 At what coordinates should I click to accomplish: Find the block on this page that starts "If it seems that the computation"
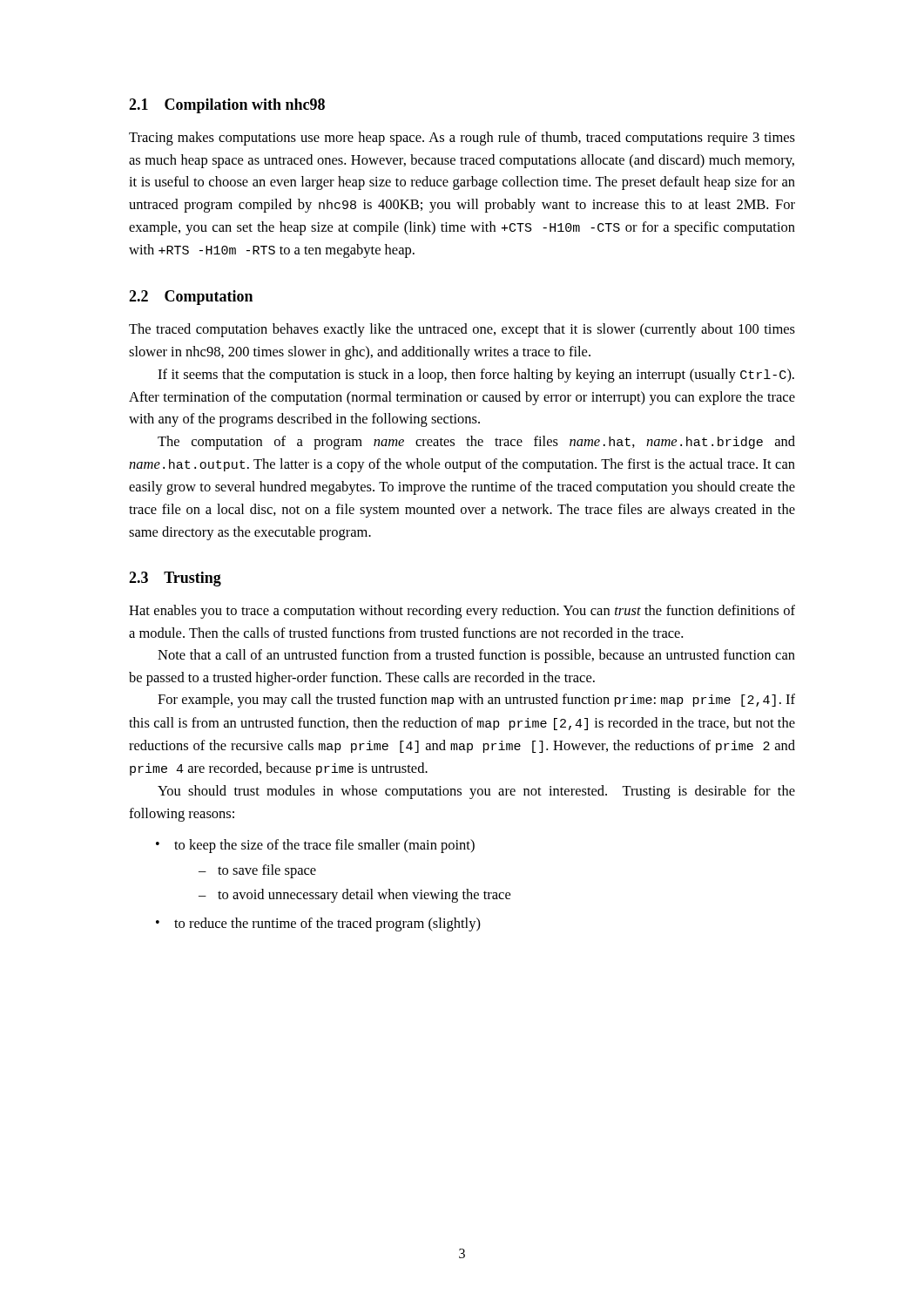[x=462, y=396]
